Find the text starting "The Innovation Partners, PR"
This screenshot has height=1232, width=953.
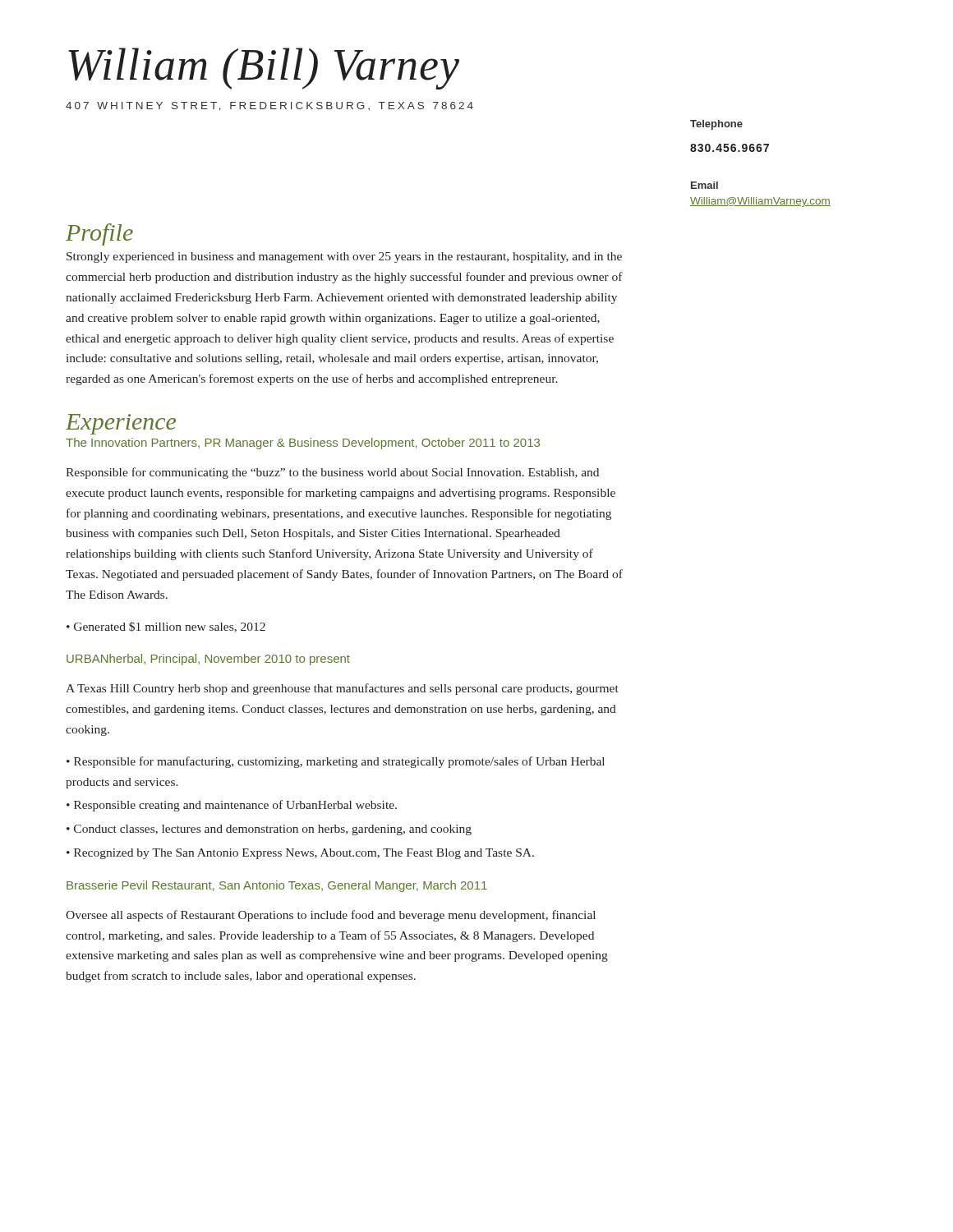point(345,442)
